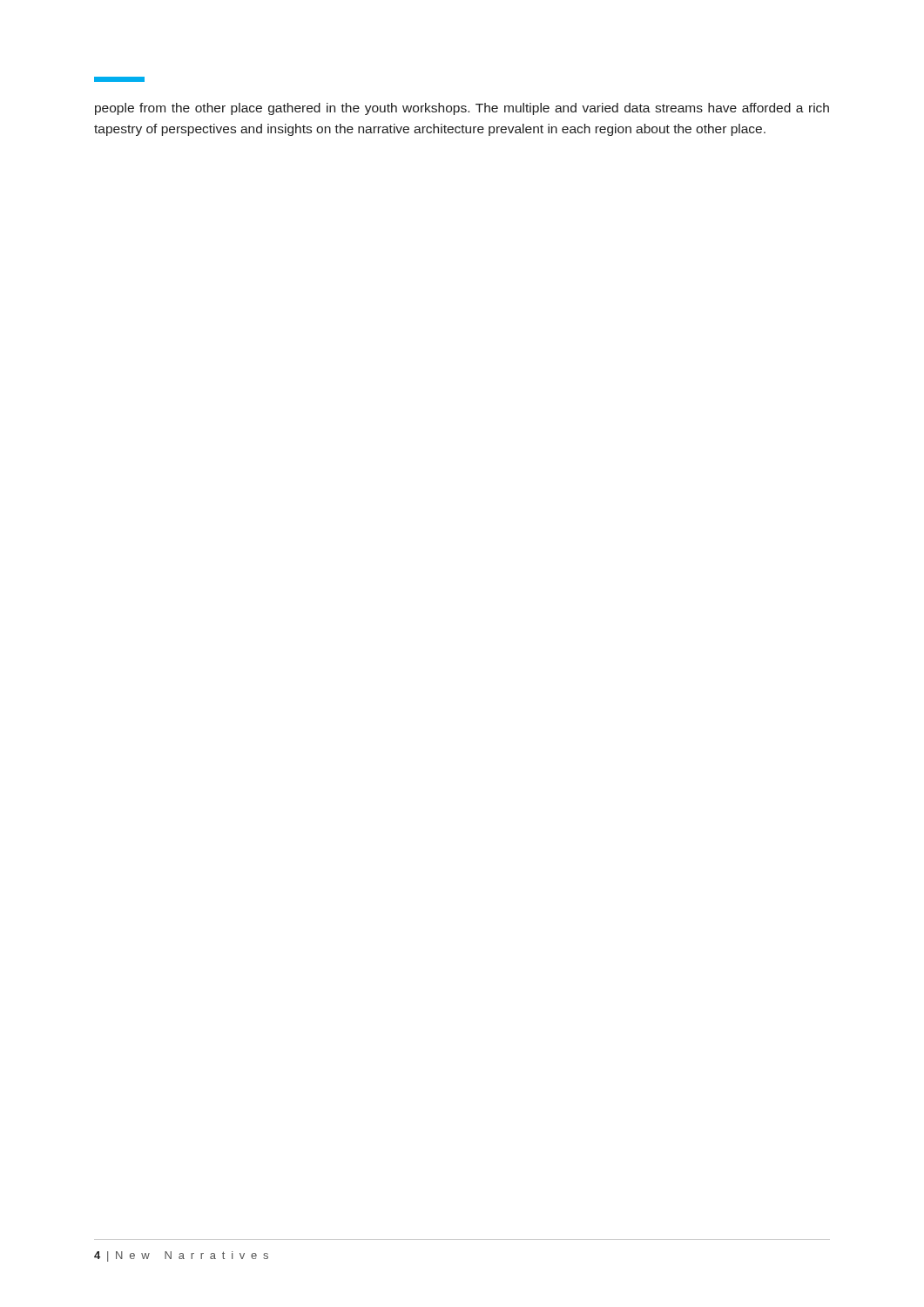Find the block on this page that starts "people from the other"
This screenshot has width=924, height=1307.
462,118
